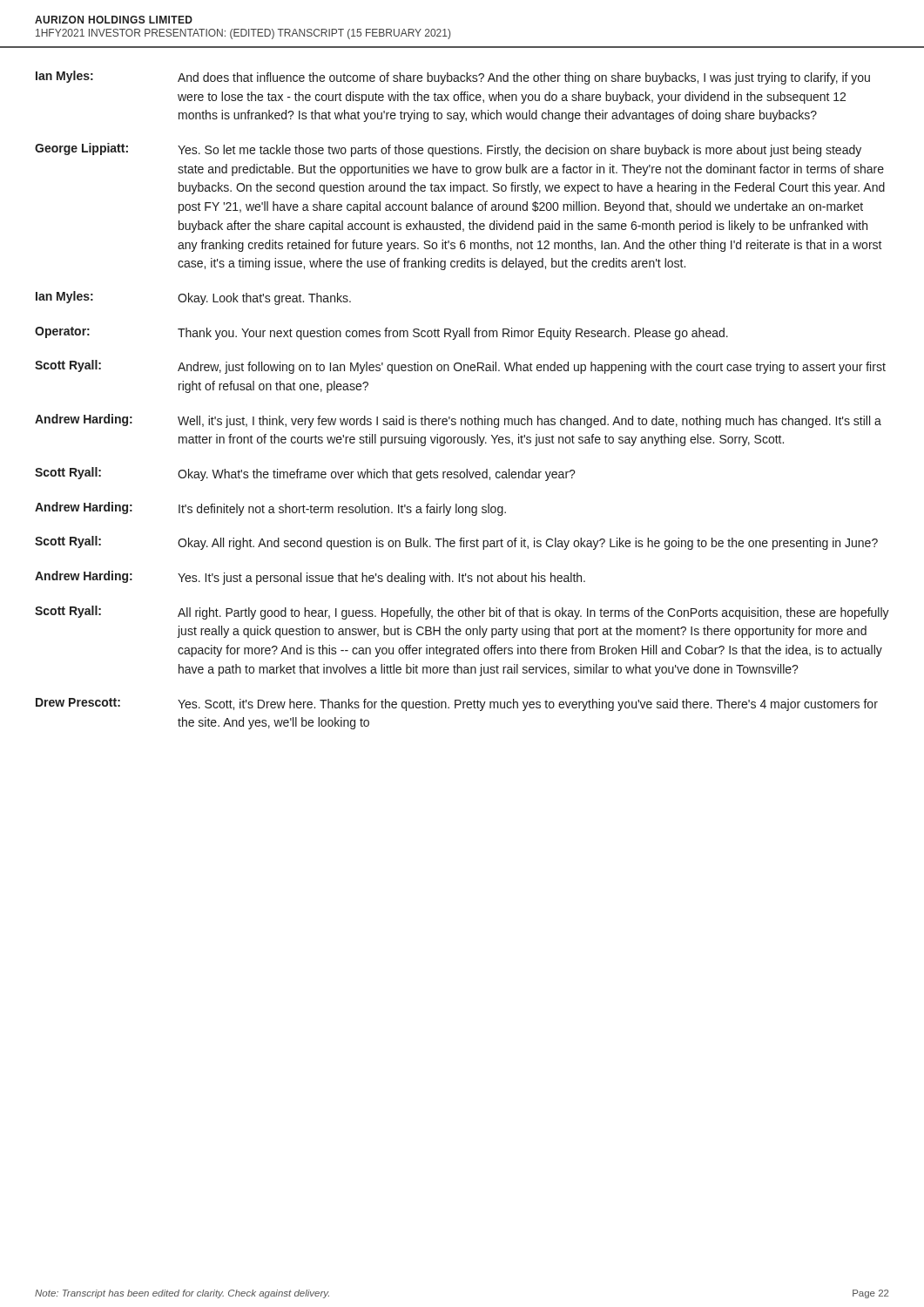The height and width of the screenshot is (1307, 924).
Task: Locate the passage starting "Ian Myles: Okay. Look that's"
Action: (193, 298)
